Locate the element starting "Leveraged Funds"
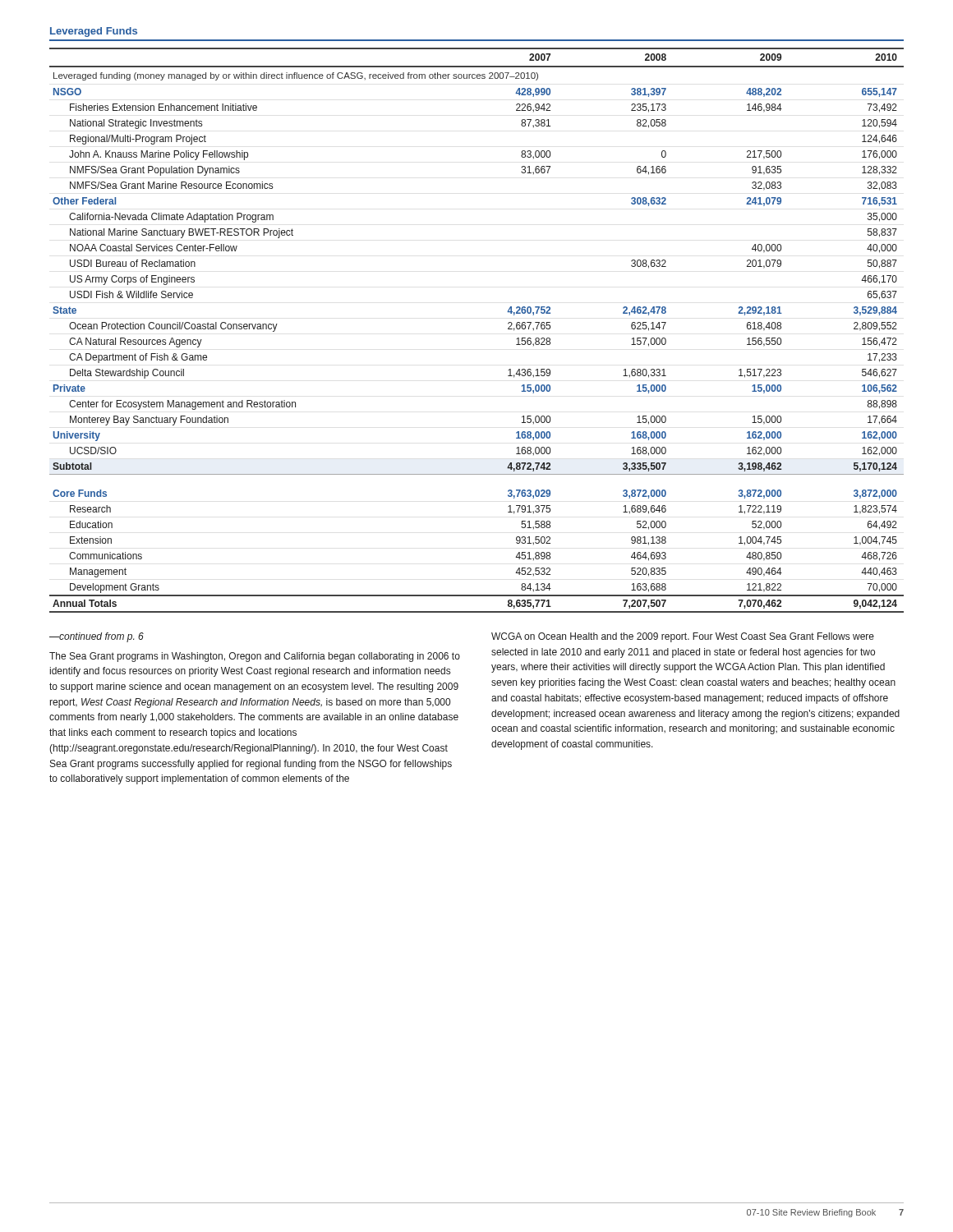This screenshot has height=1232, width=953. (x=93, y=31)
